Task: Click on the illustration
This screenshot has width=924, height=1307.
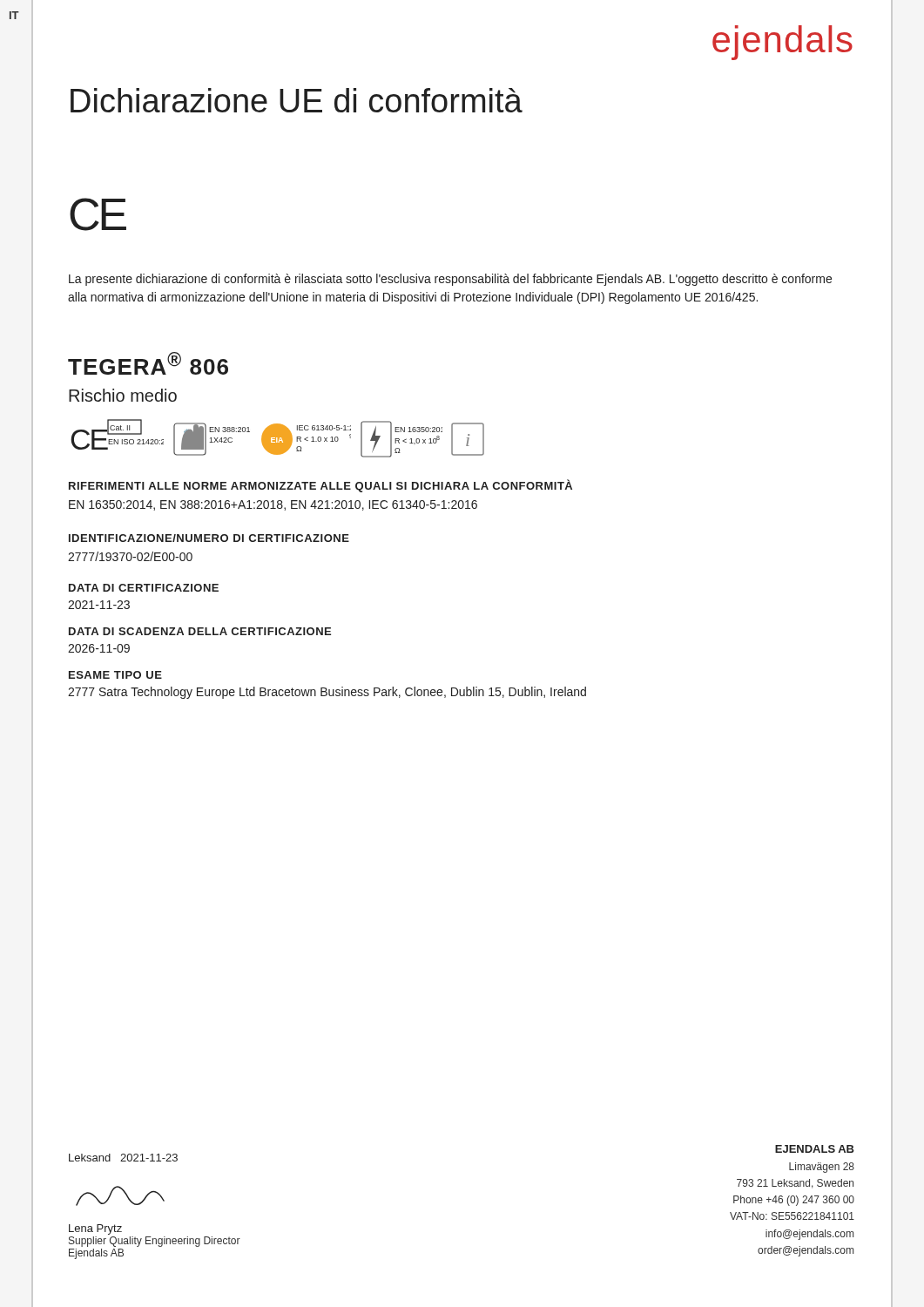Action: pos(97,214)
